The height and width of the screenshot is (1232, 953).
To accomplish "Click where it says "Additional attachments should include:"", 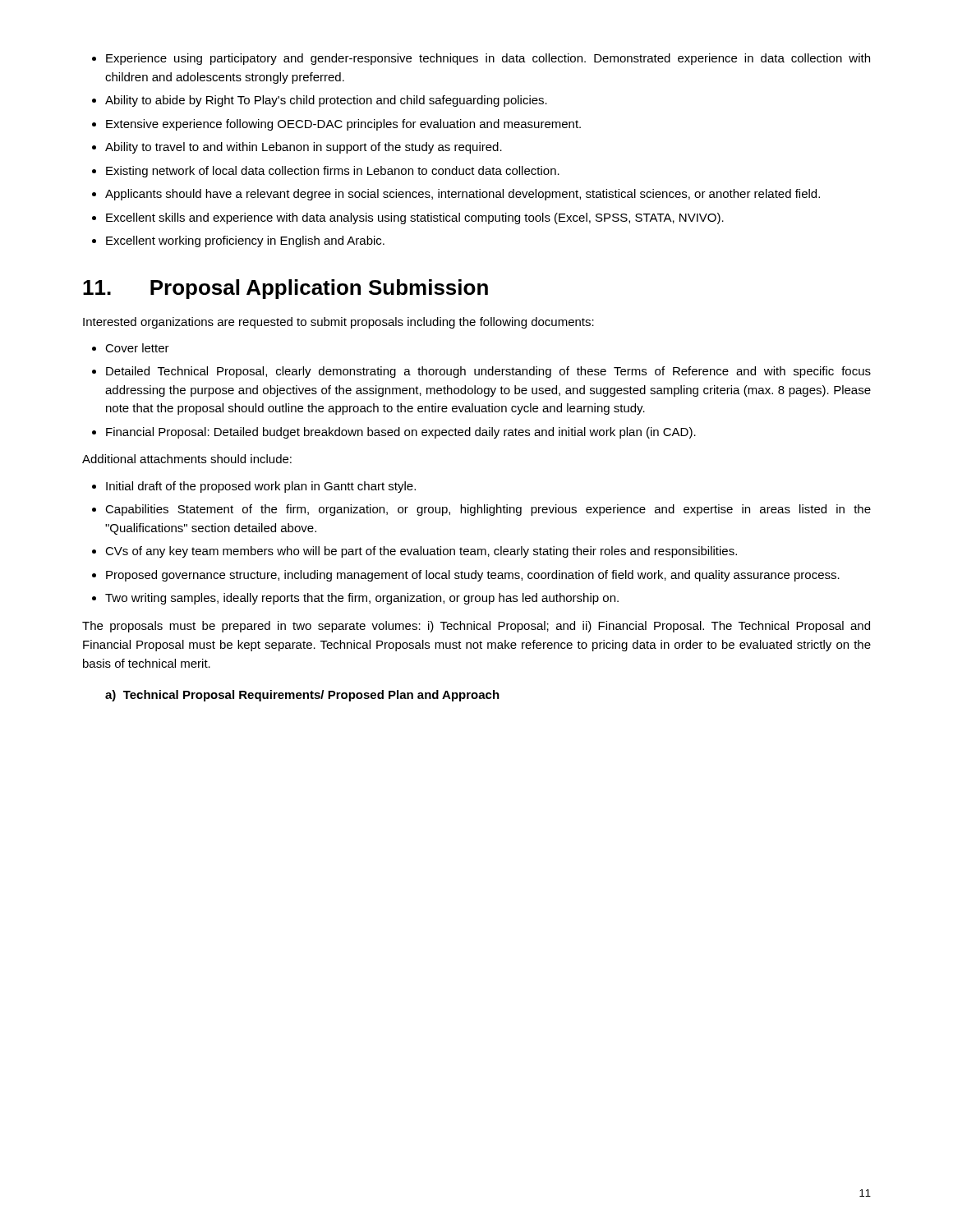I will (187, 459).
